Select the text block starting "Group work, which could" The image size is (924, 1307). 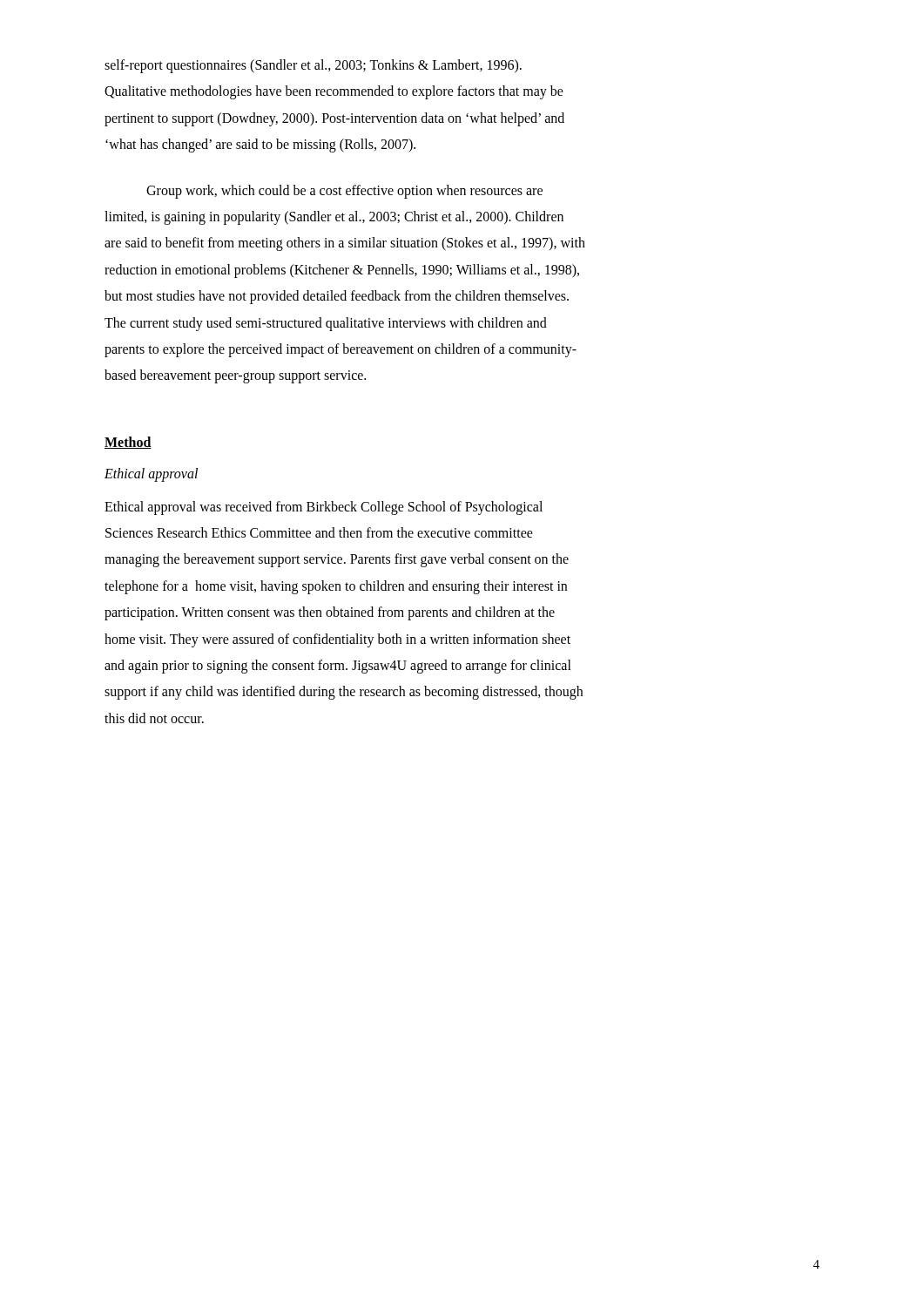pos(462,283)
